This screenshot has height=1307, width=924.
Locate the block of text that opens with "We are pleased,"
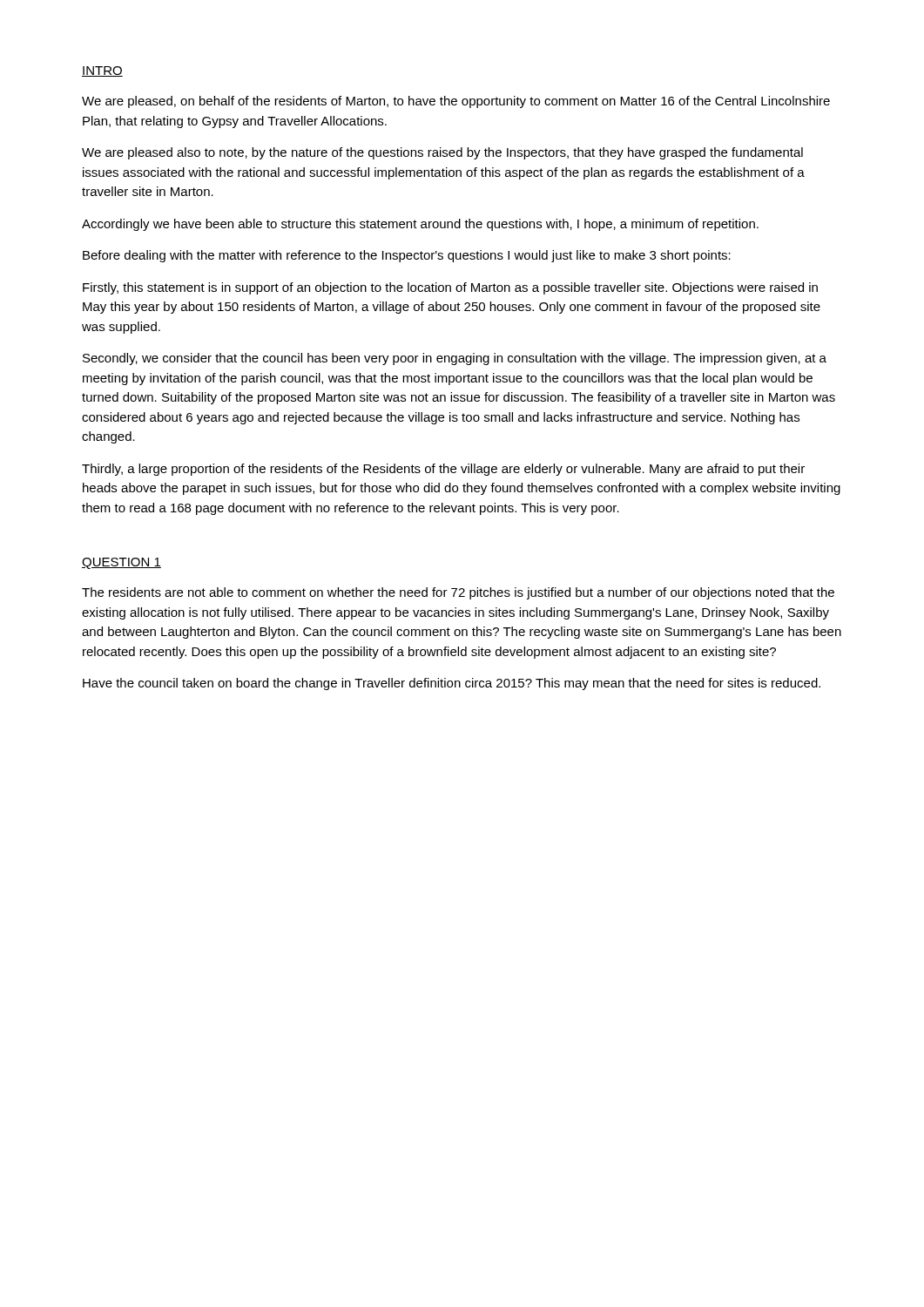[x=456, y=110]
